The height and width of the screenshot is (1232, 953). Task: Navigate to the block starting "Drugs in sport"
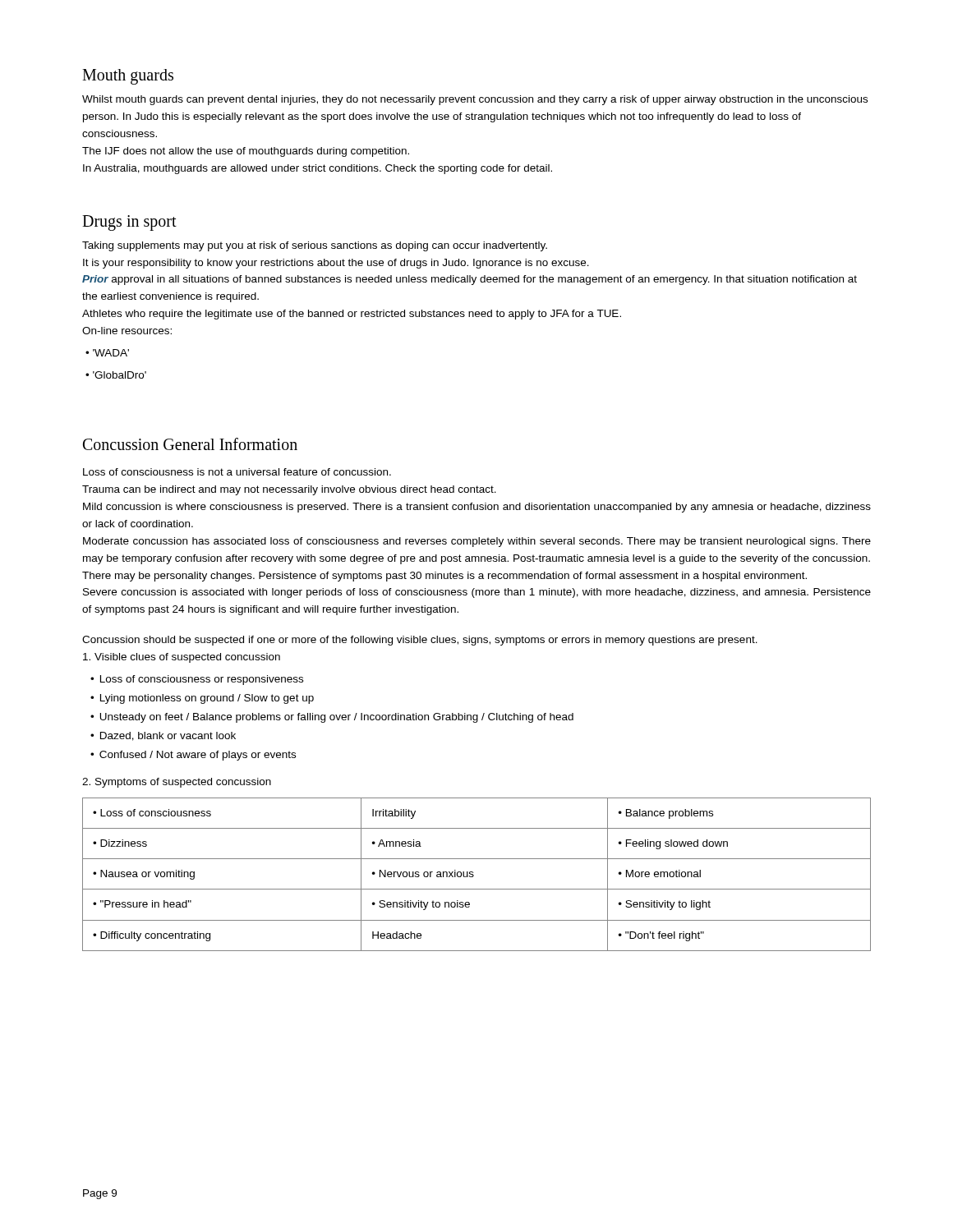click(x=129, y=221)
